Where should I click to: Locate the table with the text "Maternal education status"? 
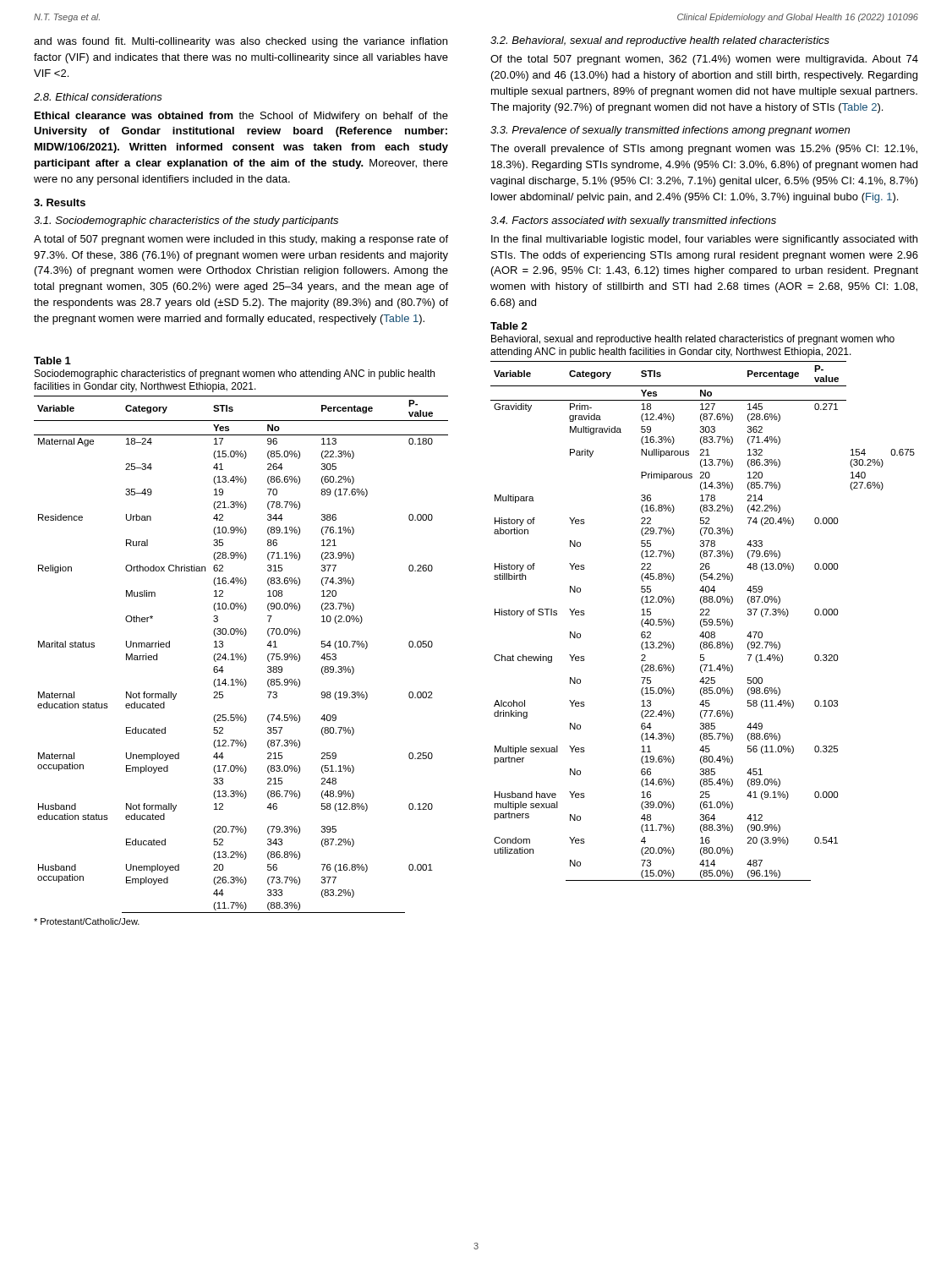point(241,654)
